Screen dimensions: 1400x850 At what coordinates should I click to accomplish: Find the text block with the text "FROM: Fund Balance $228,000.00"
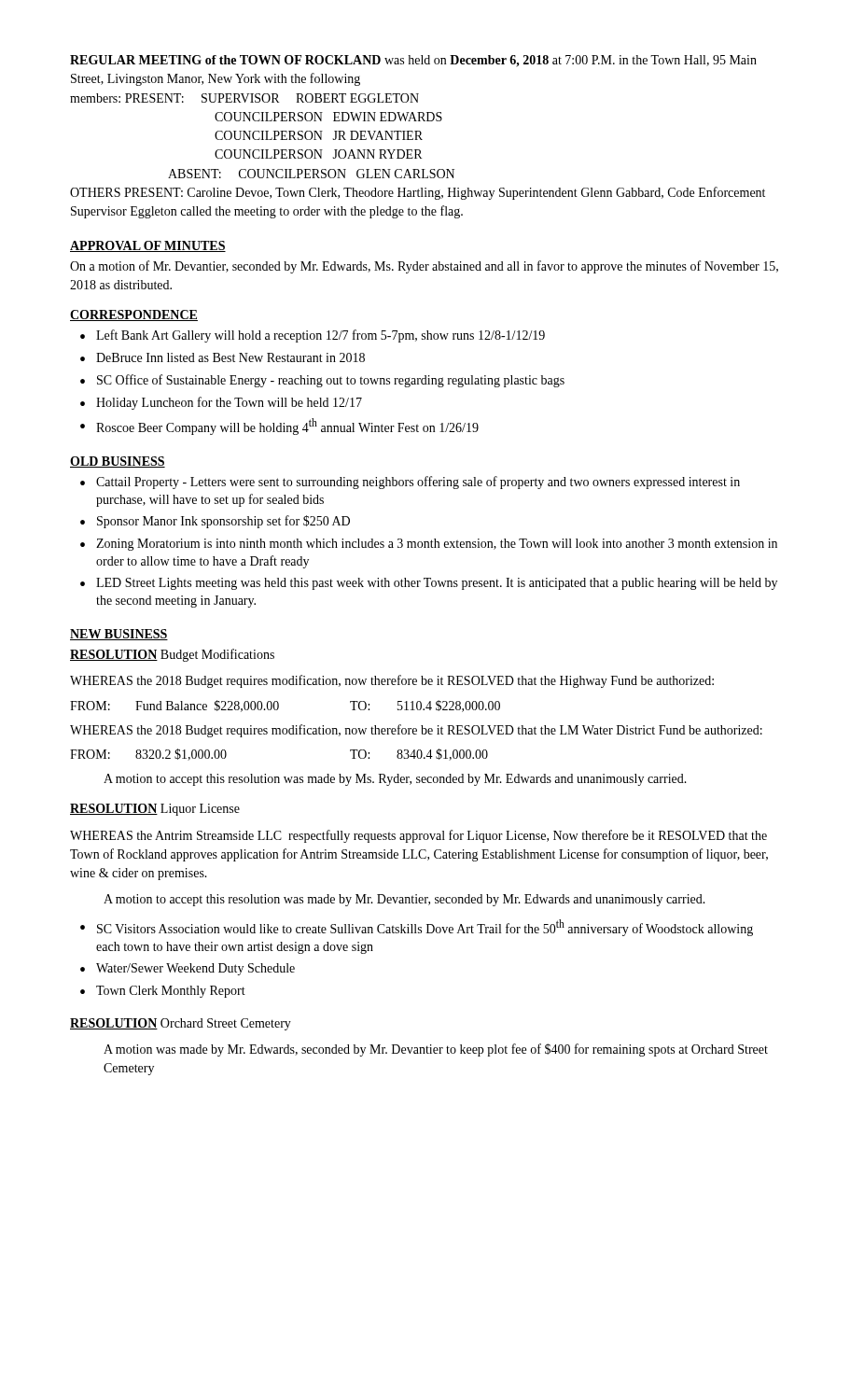click(425, 706)
